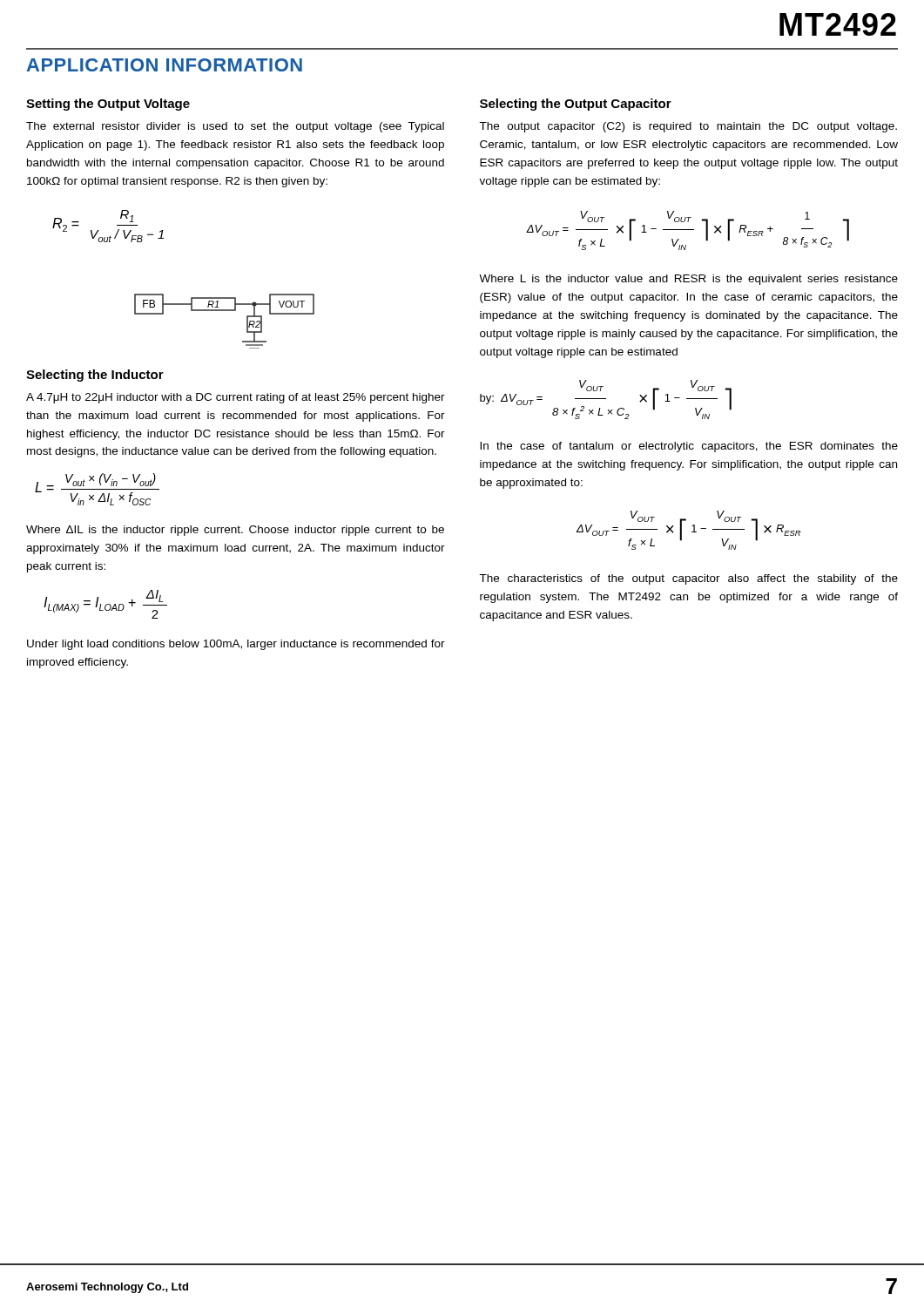This screenshot has height=1307, width=924.
Task: Find the text block starting "In the case of tantalum"
Action: [x=689, y=464]
